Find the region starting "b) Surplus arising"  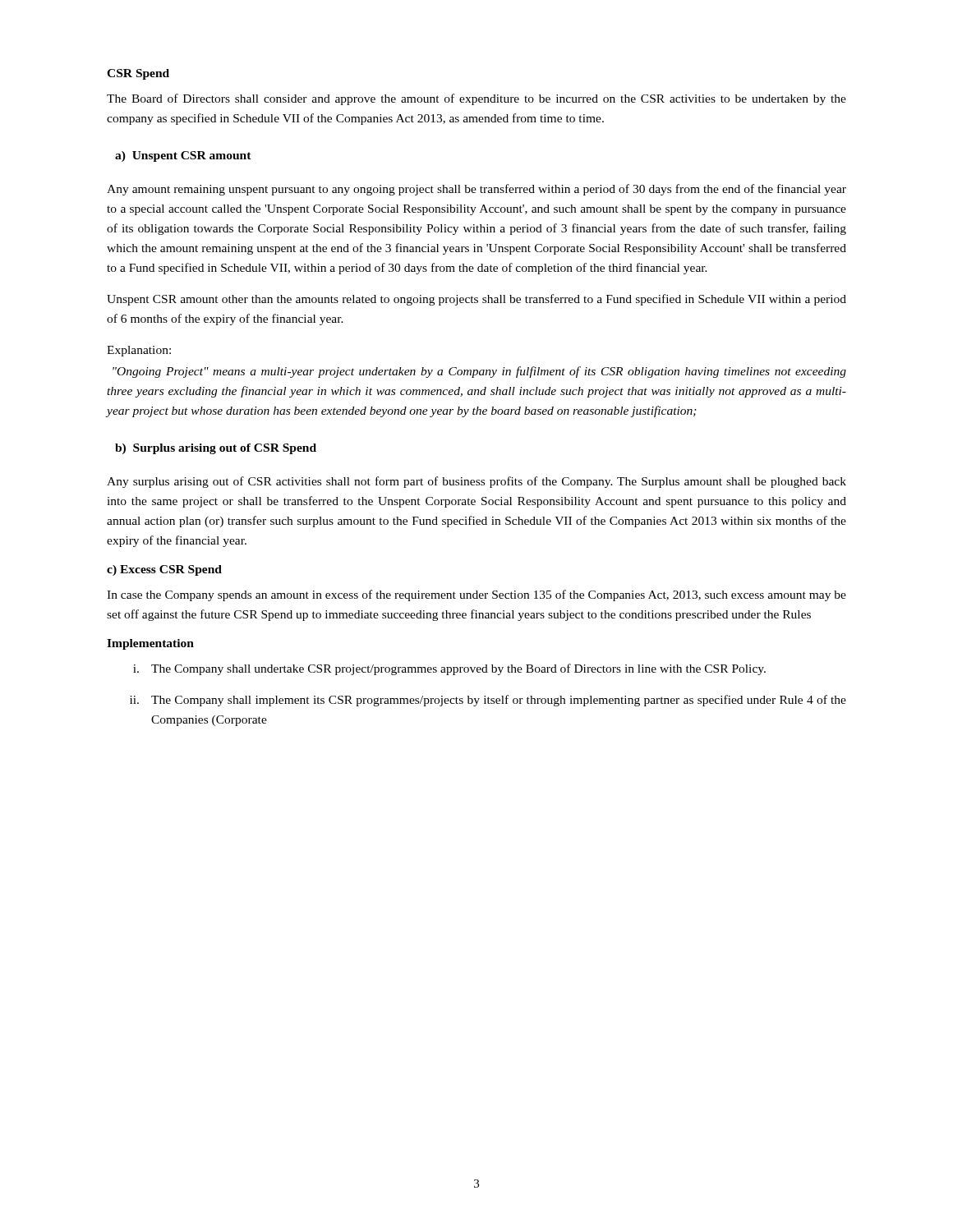coord(216,447)
